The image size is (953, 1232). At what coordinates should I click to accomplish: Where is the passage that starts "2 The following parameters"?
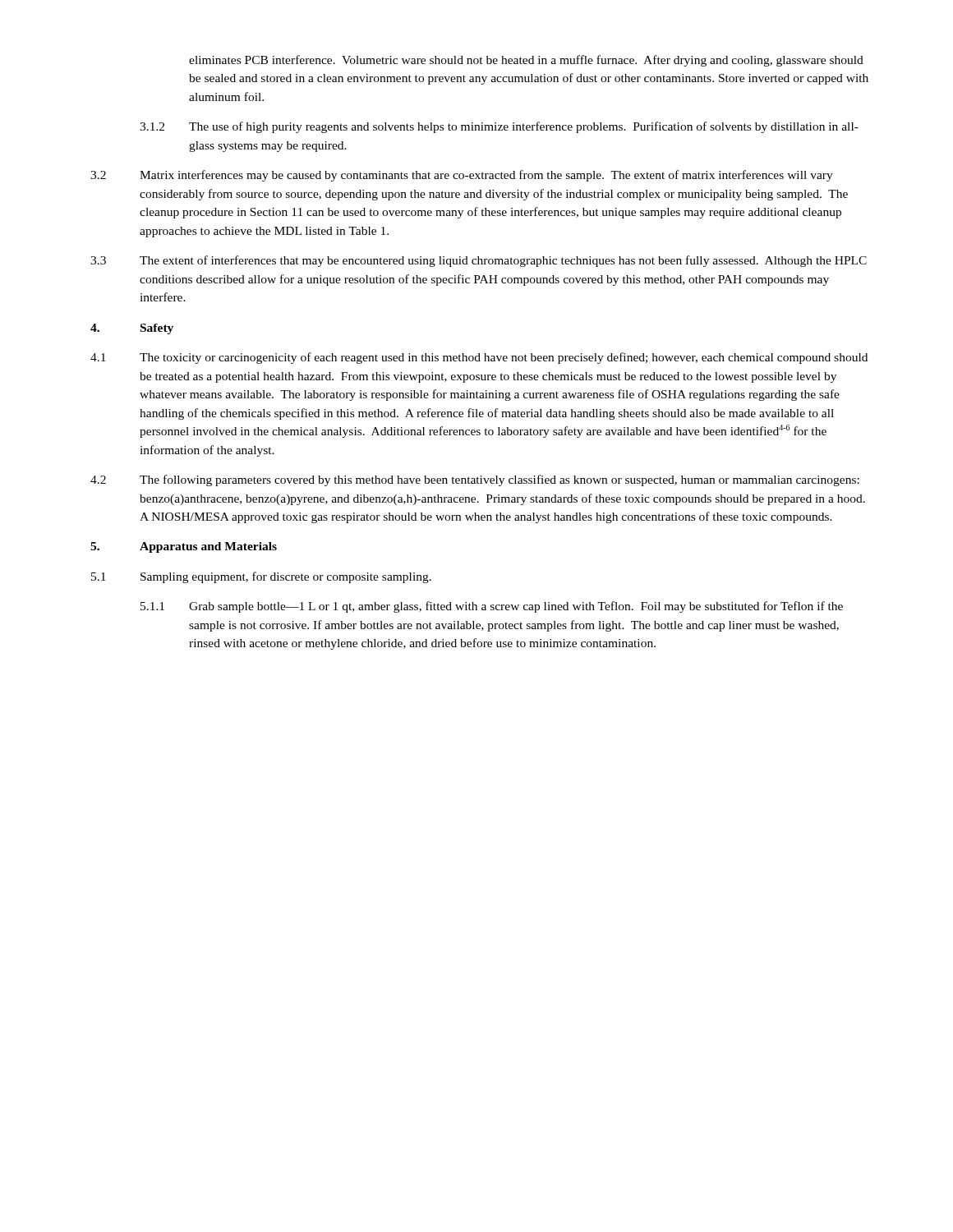pos(481,498)
